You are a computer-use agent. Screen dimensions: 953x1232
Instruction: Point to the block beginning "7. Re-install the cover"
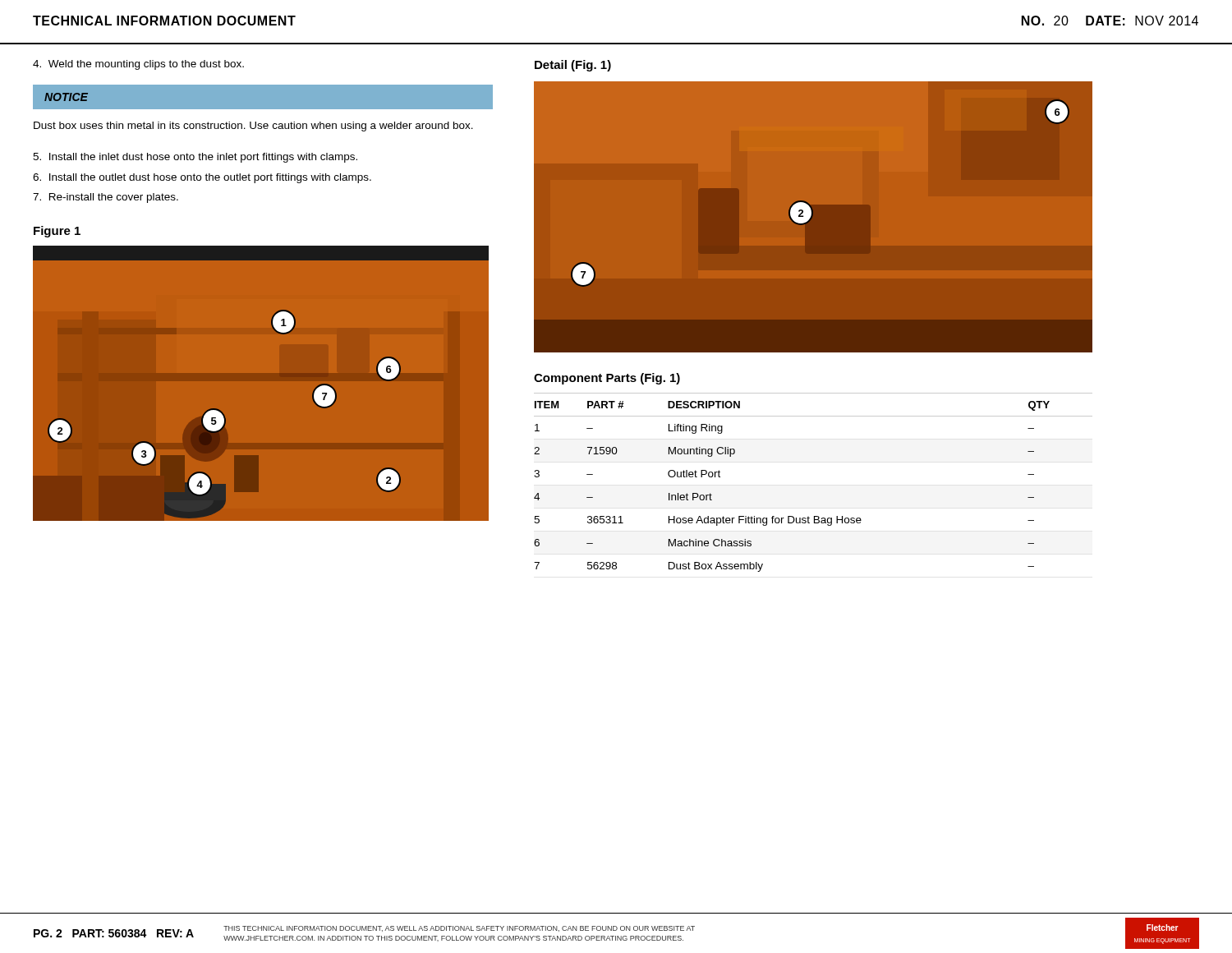(x=106, y=197)
